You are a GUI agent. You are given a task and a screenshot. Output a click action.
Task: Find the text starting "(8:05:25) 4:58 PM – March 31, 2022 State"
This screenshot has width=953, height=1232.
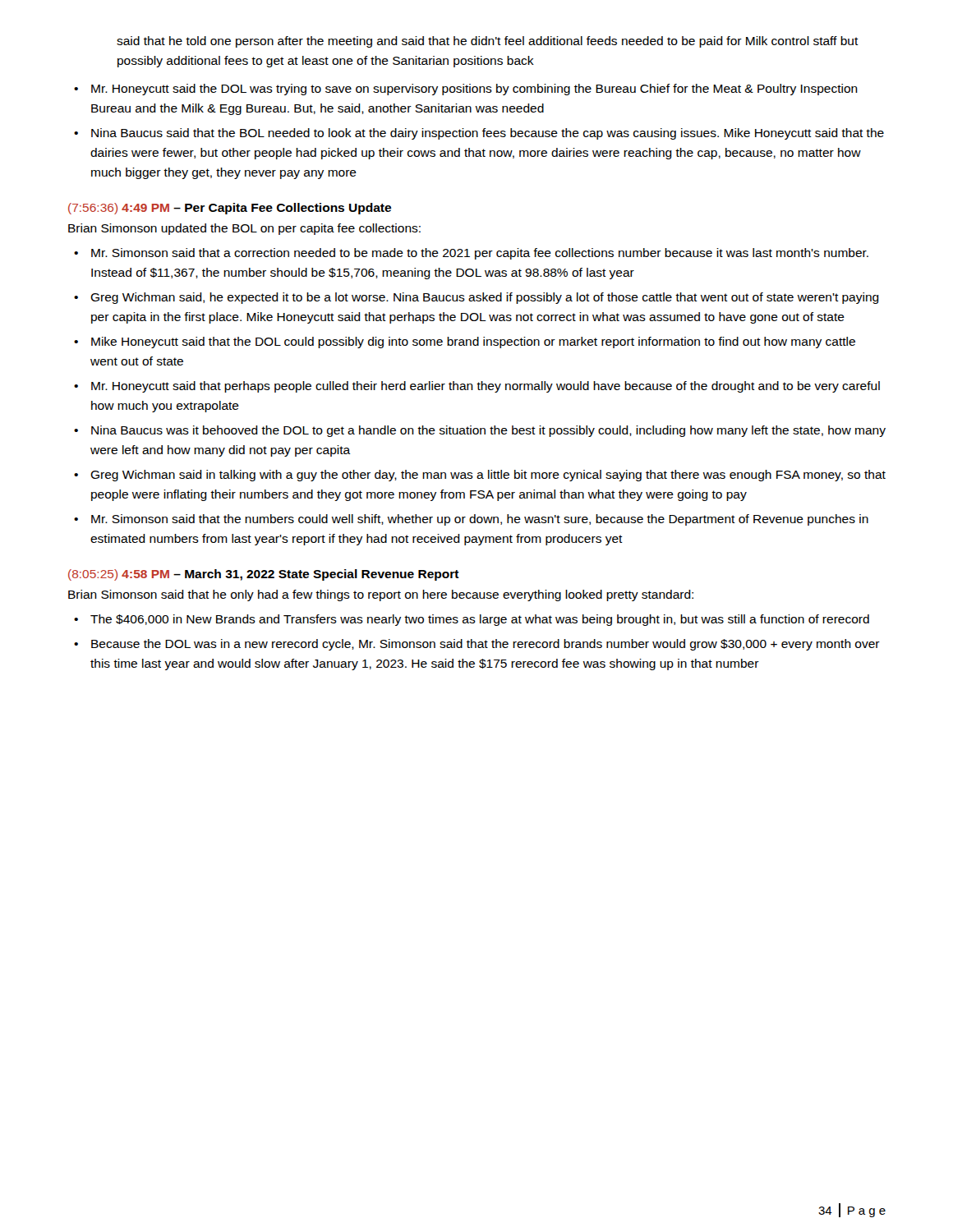pos(263,574)
